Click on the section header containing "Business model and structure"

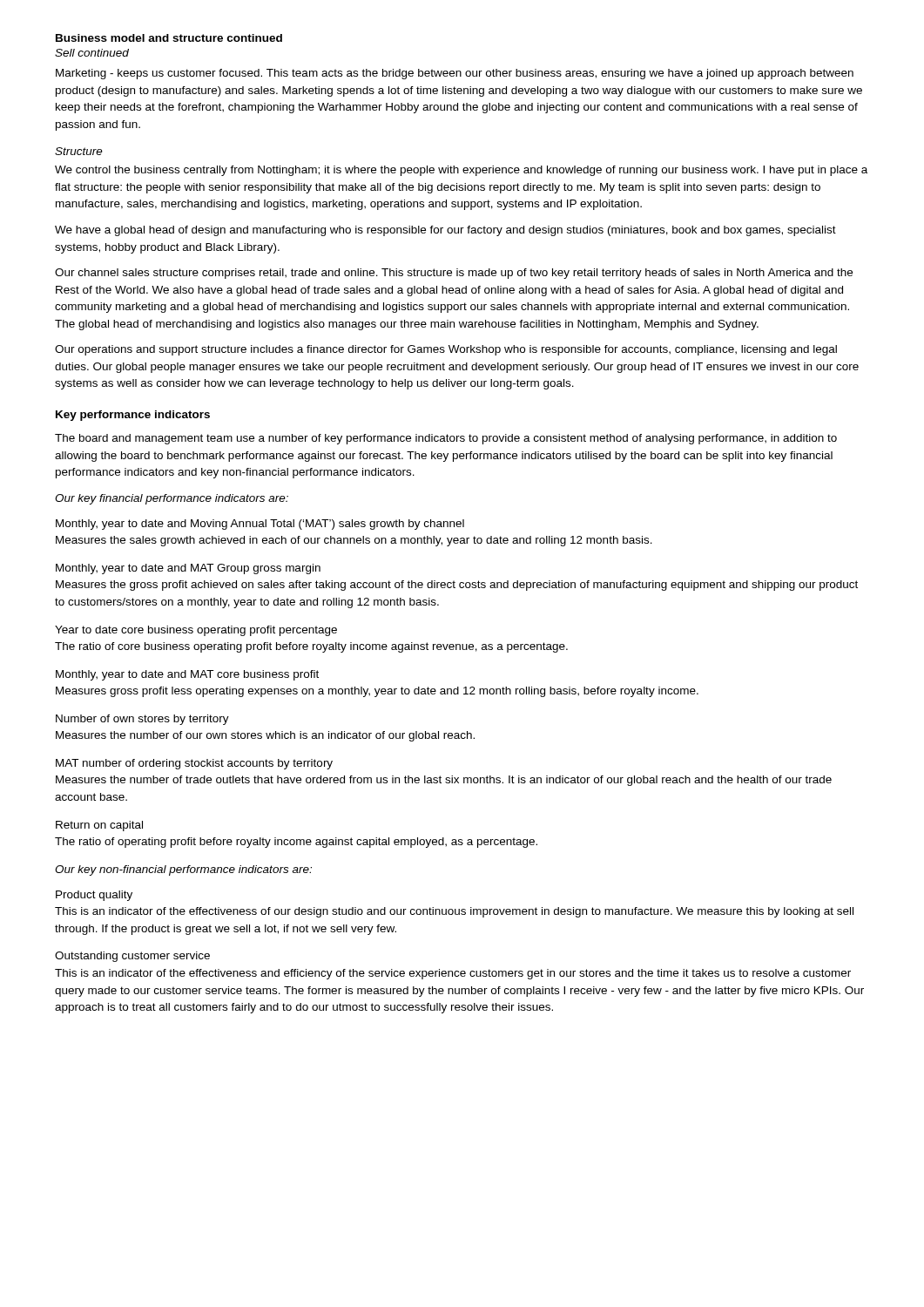(x=169, y=38)
